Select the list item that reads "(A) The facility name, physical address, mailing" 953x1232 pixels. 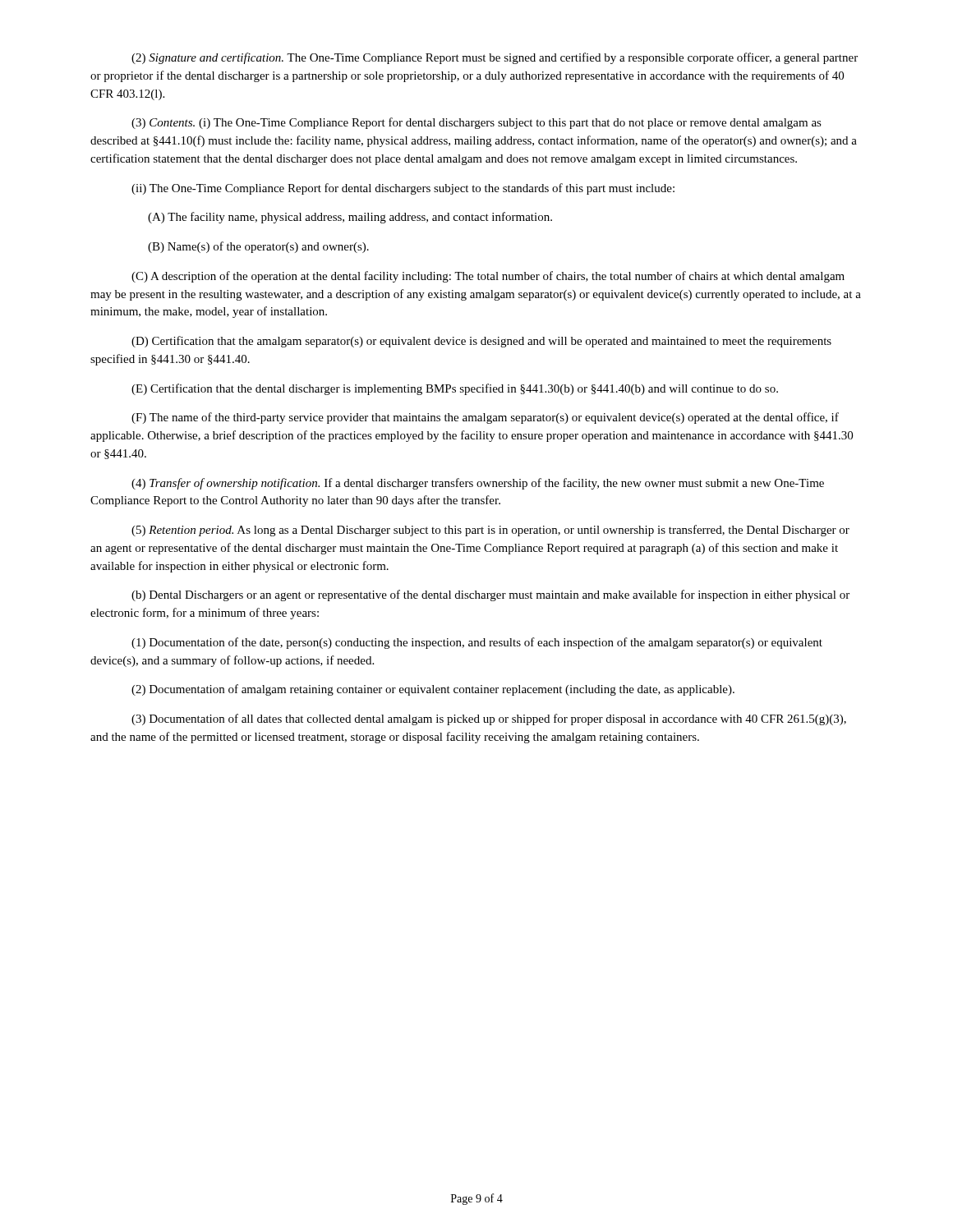(350, 217)
